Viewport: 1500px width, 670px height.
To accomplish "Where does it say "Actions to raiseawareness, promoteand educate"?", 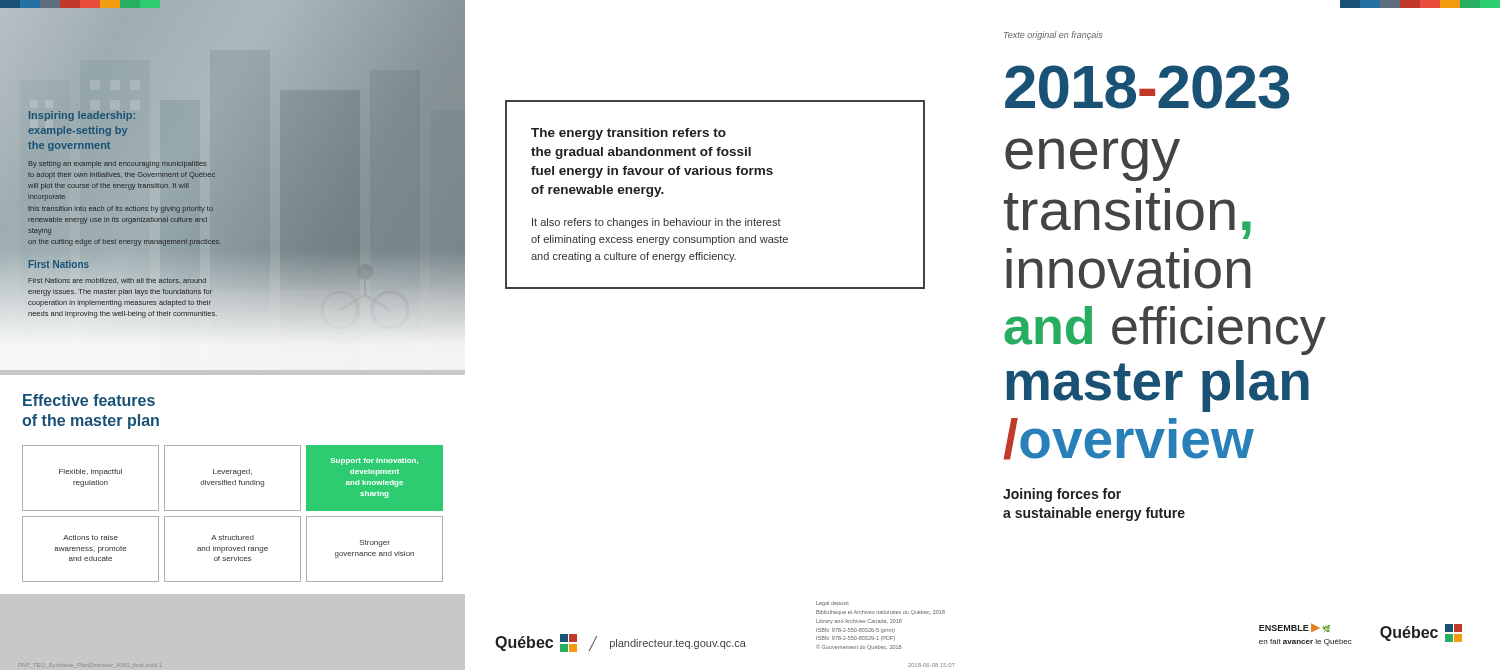I will pos(91,548).
